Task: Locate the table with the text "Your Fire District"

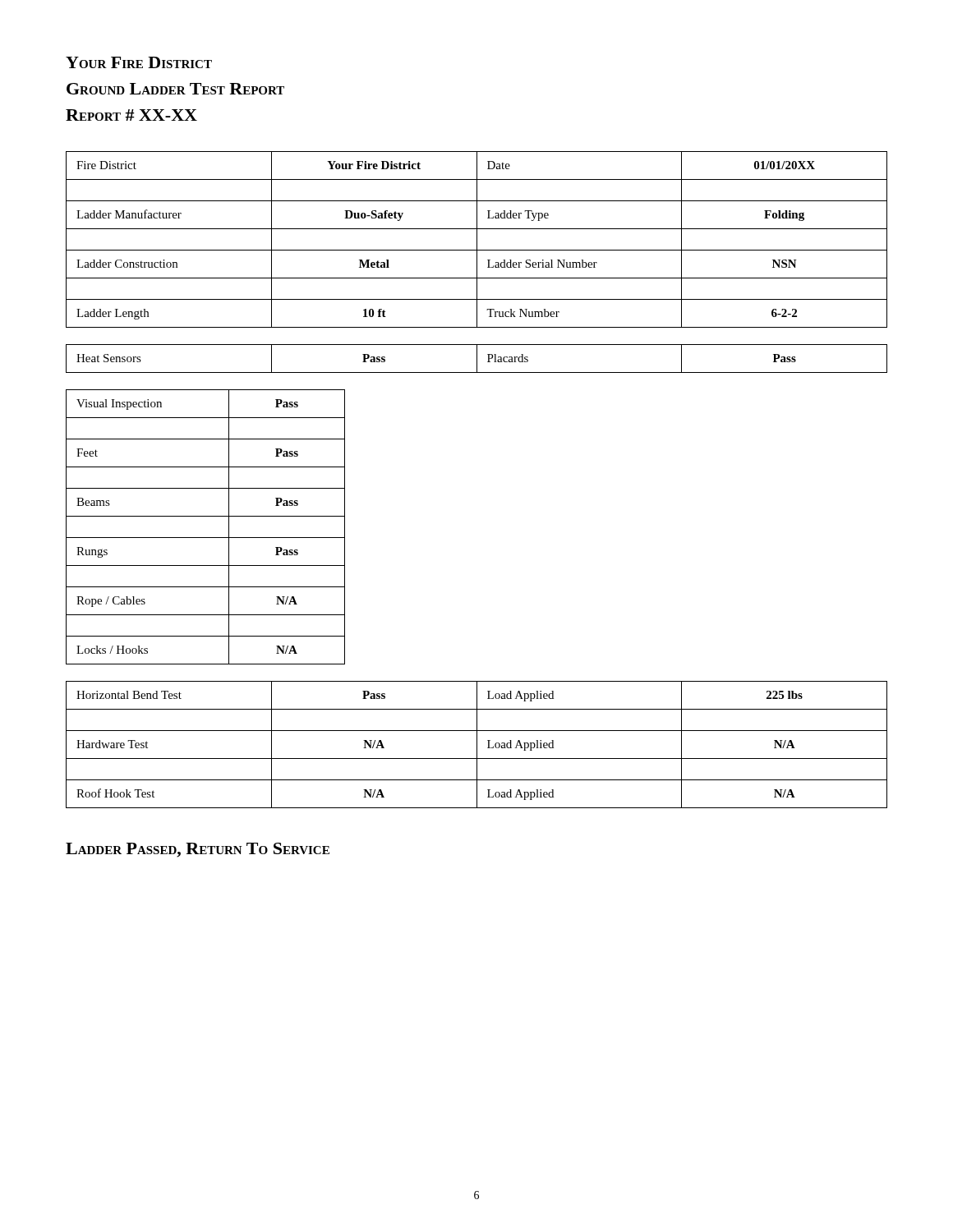Action: 476,239
